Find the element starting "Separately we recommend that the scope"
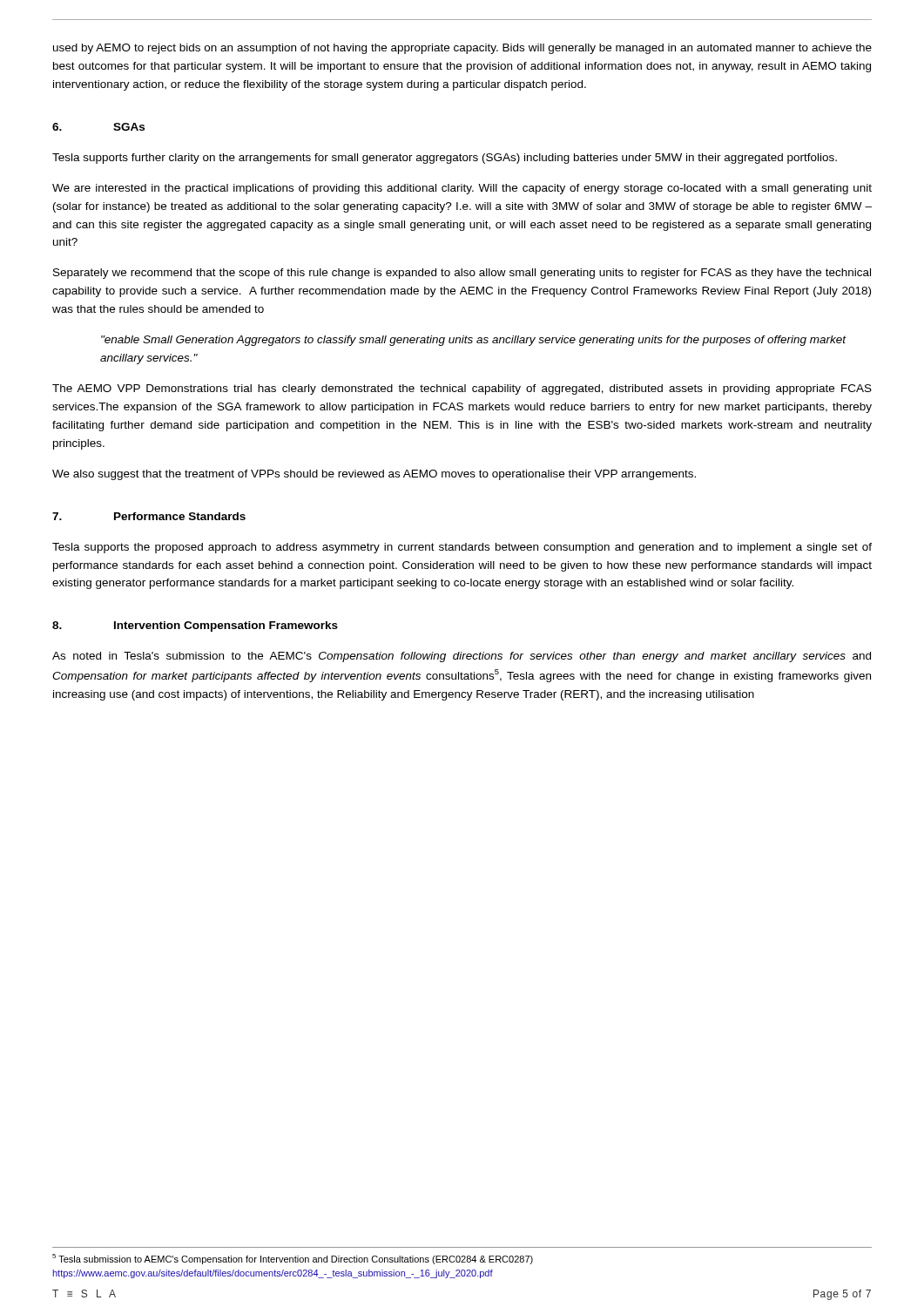Viewport: 924px width, 1307px height. [462, 291]
